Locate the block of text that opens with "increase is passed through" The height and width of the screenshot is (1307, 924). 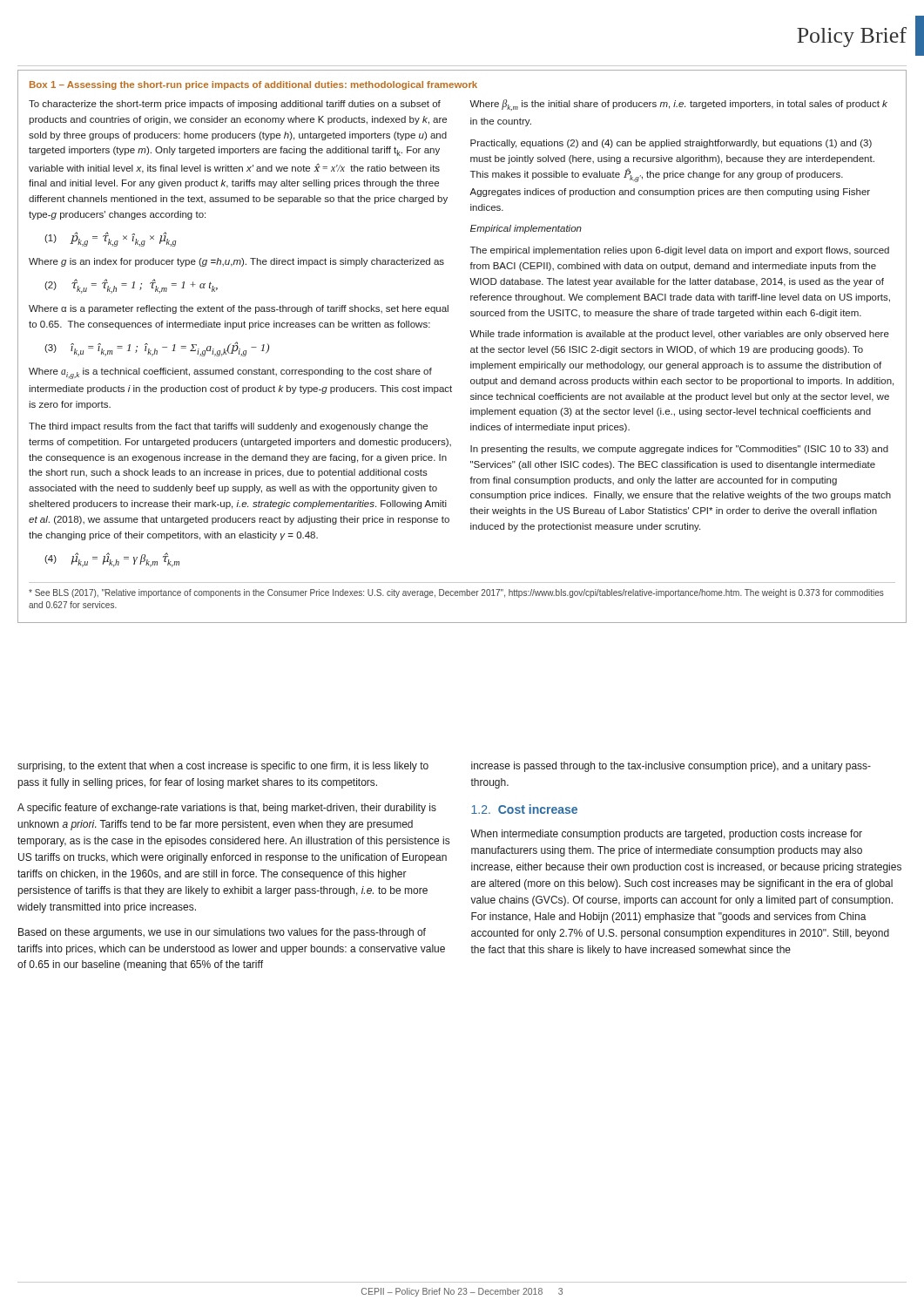tap(689, 775)
